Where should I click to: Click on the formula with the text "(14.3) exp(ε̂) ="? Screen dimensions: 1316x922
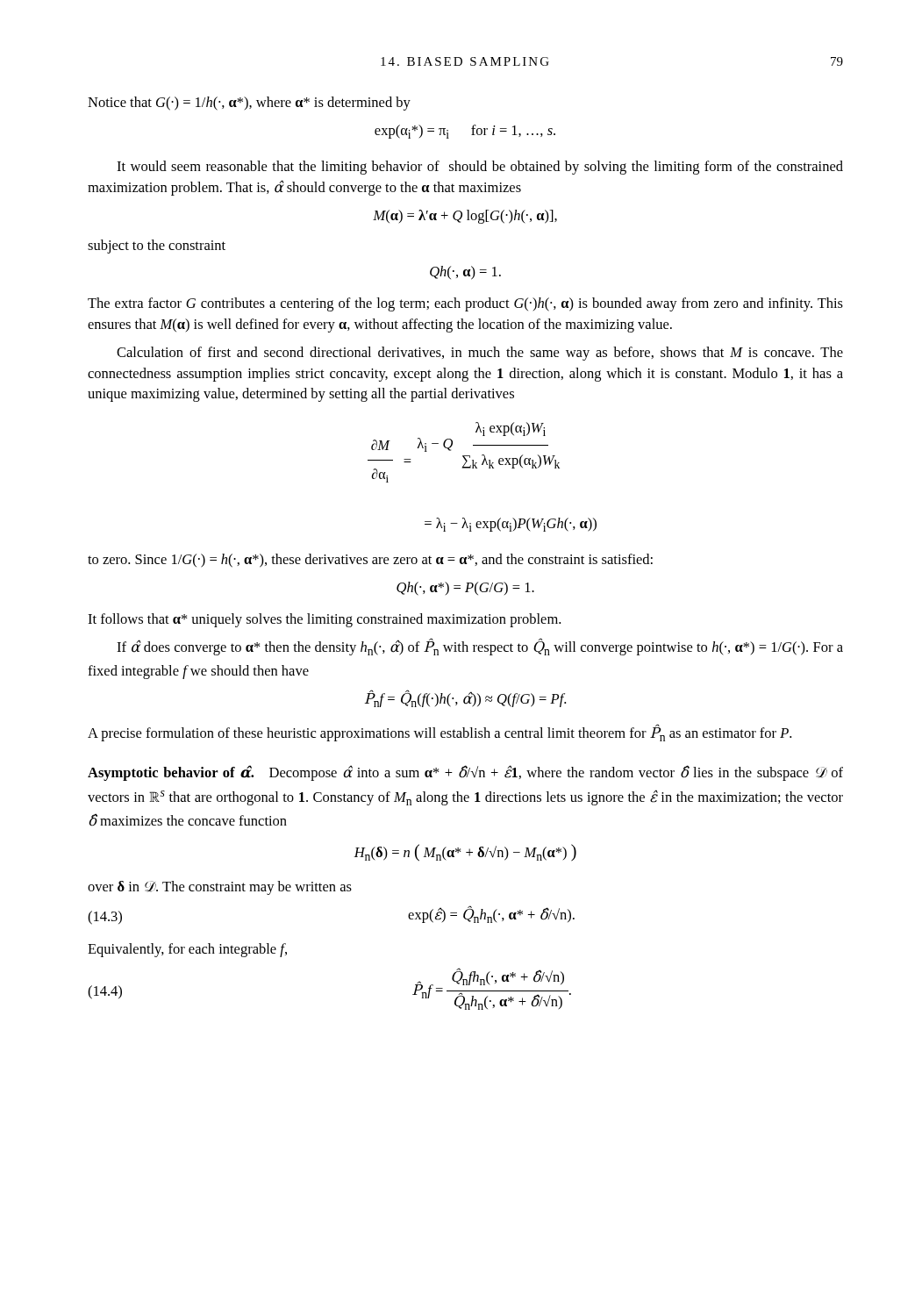pyautogui.click(x=465, y=916)
